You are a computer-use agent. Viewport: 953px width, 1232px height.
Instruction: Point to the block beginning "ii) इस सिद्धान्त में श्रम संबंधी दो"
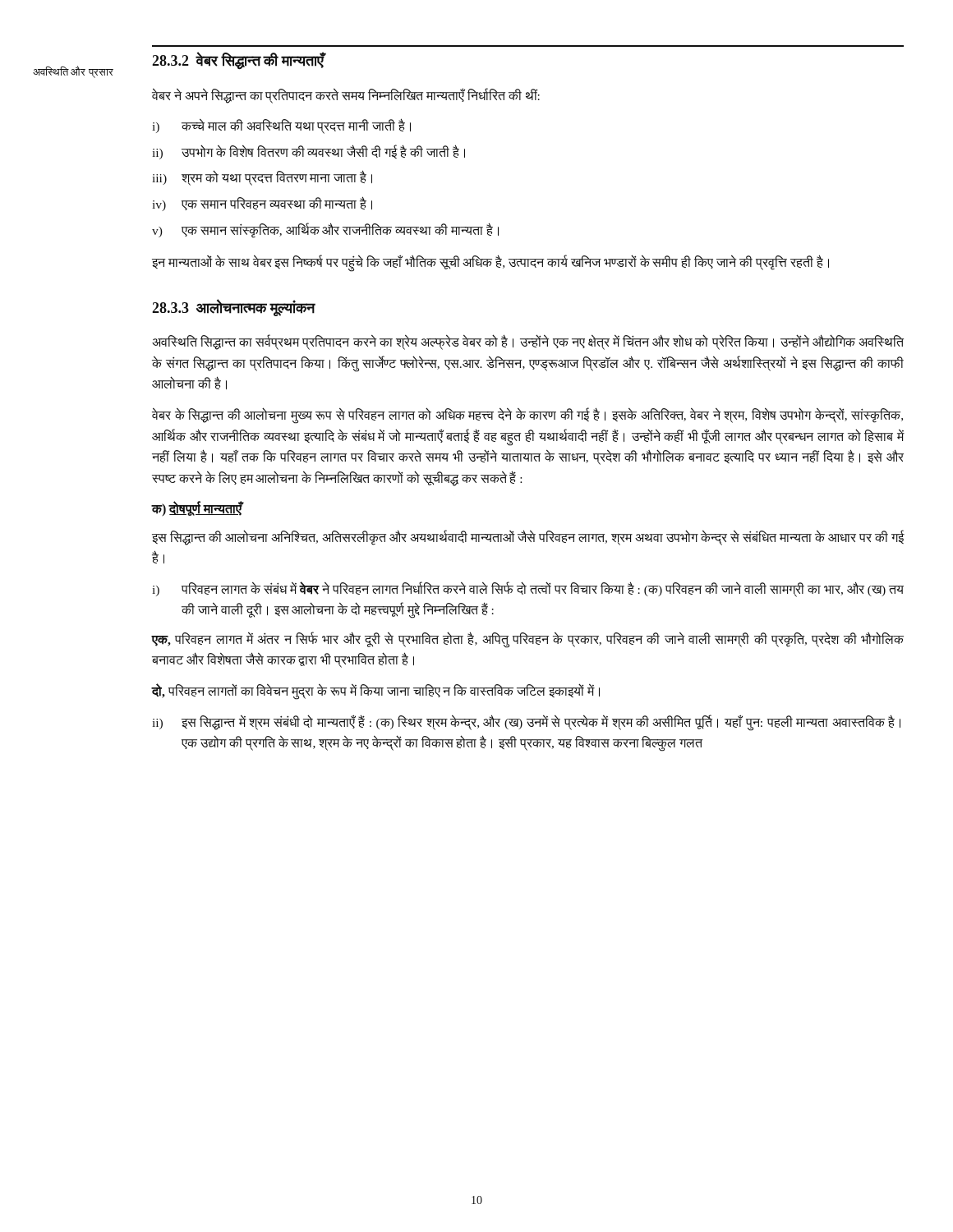point(528,733)
